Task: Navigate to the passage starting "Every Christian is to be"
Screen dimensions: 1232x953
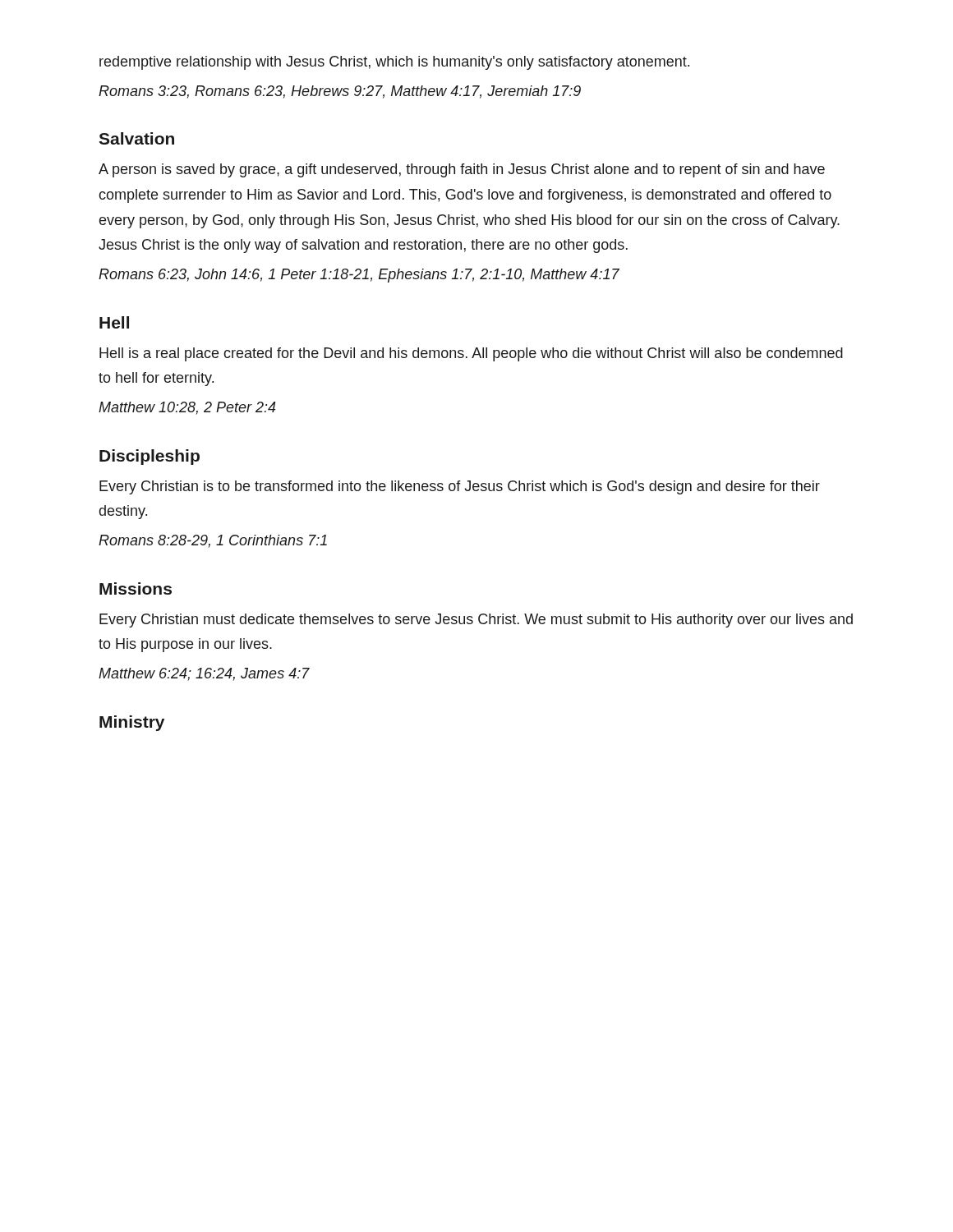Action: 459,498
